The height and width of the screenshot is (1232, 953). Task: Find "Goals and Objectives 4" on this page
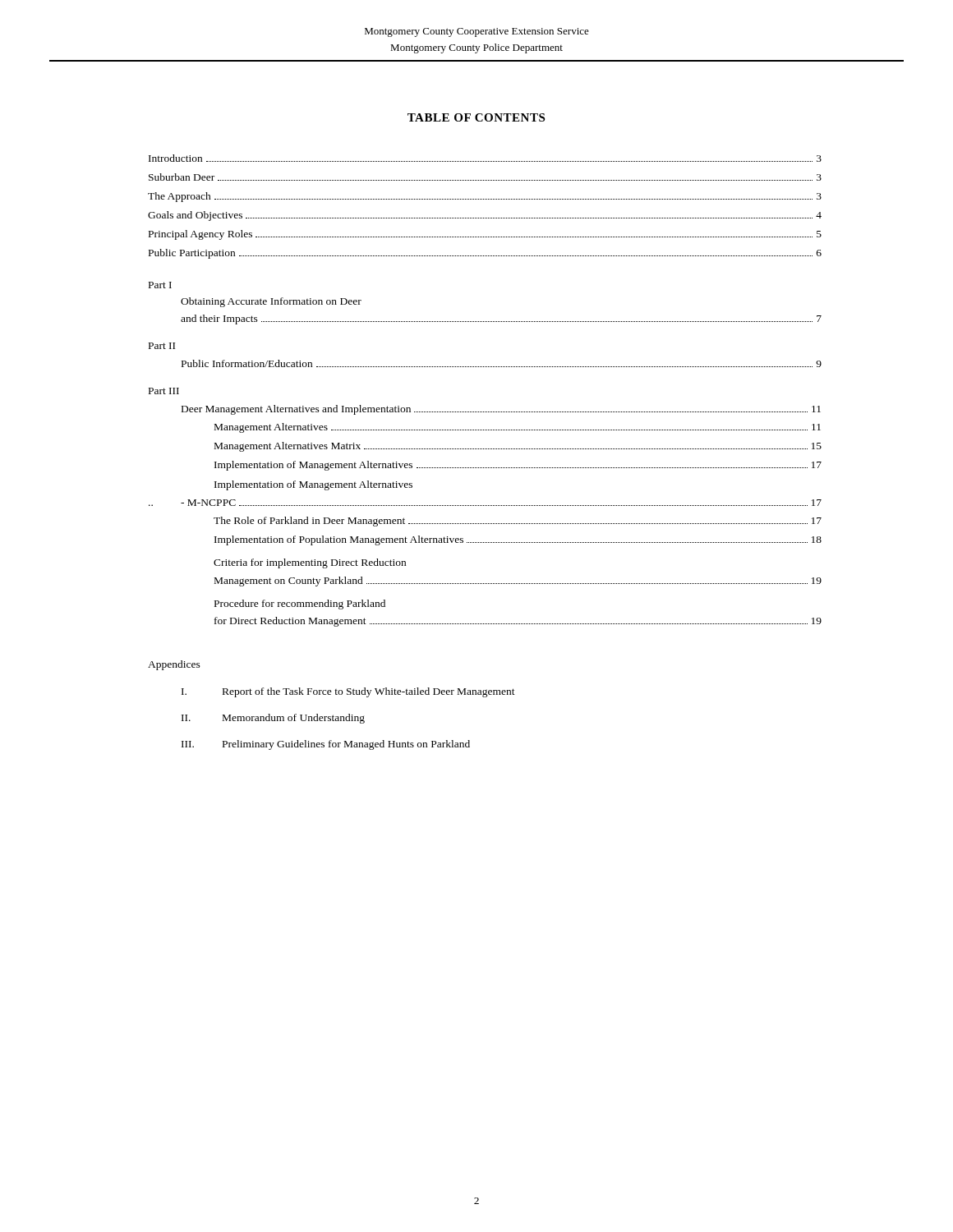(485, 215)
